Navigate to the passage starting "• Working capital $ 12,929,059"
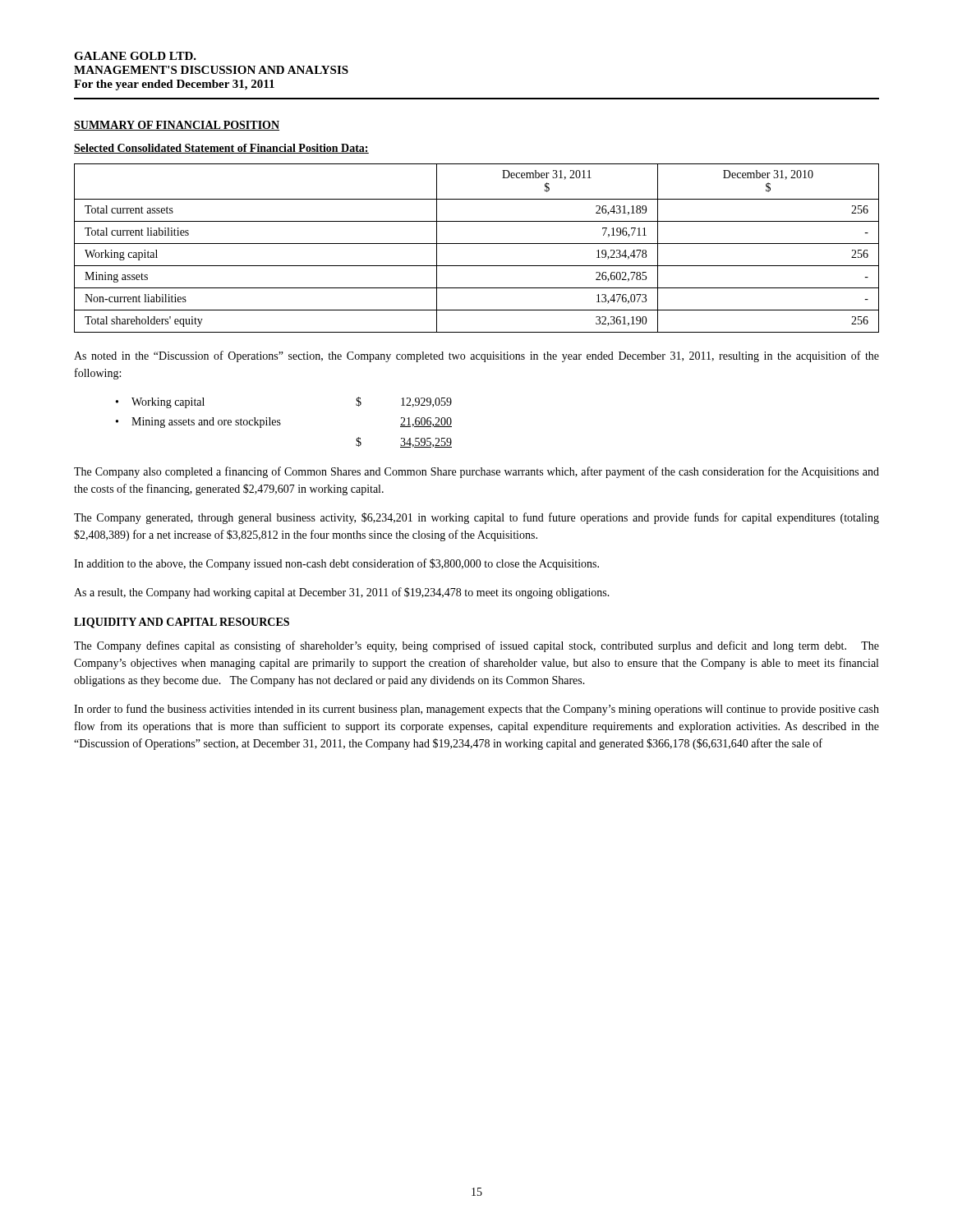 coord(170,402)
